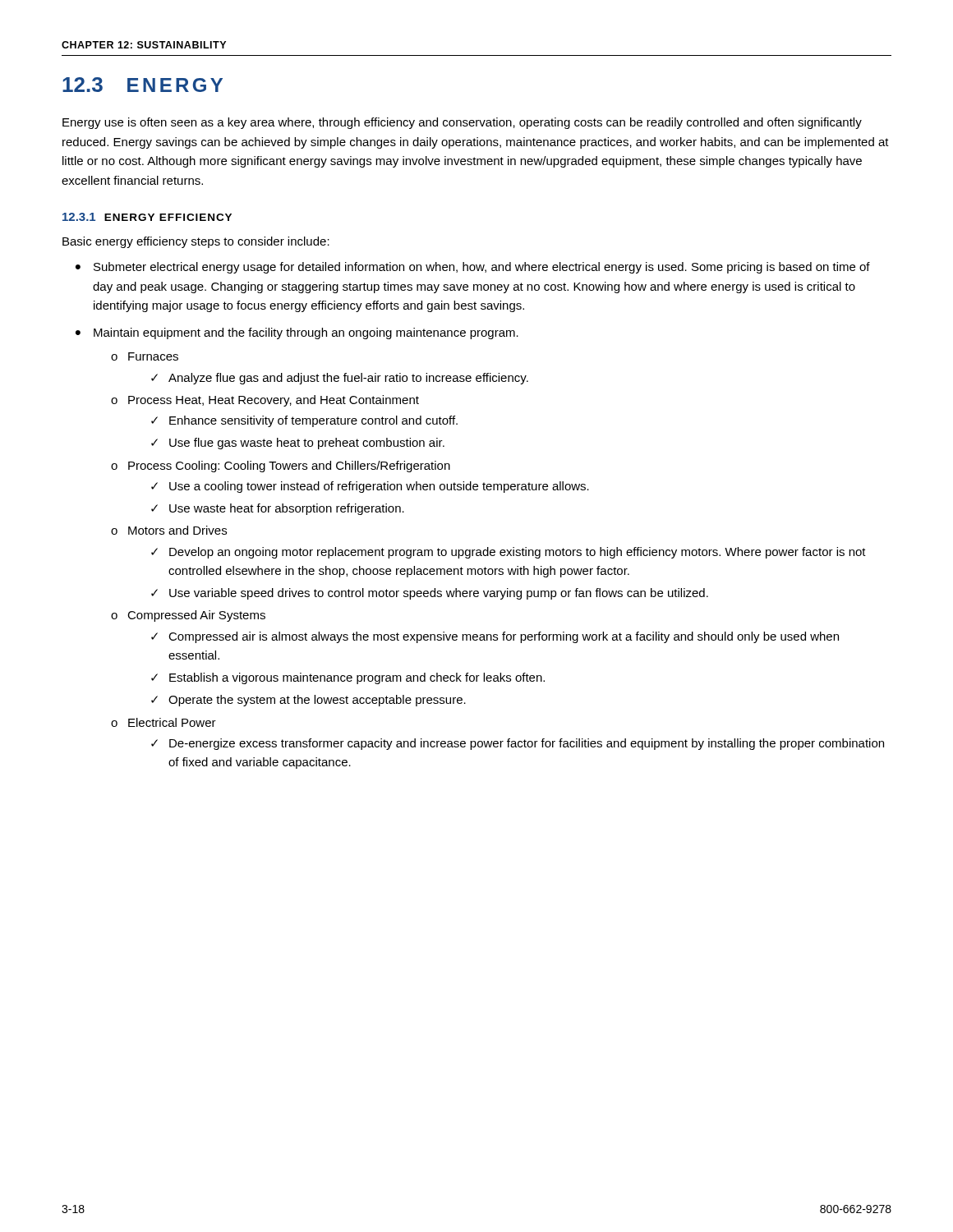Viewport: 953px width, 1232px height.
Task: Where does it say "✓ Use waste heat for absorption refrigeration."?
Action: [277, 508]
